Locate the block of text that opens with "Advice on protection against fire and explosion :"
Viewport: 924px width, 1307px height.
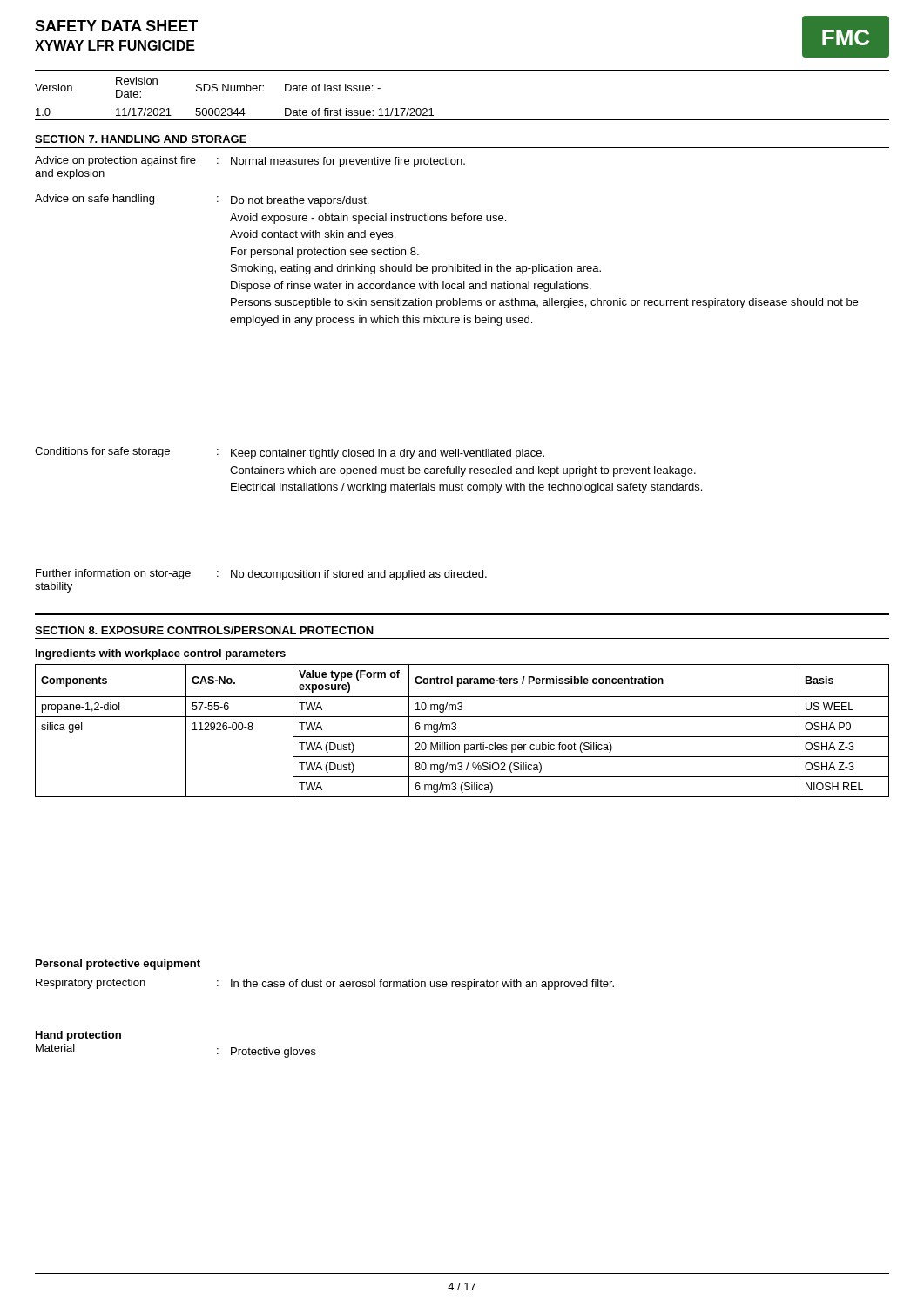pyautogui.click(x=462, y=166)
